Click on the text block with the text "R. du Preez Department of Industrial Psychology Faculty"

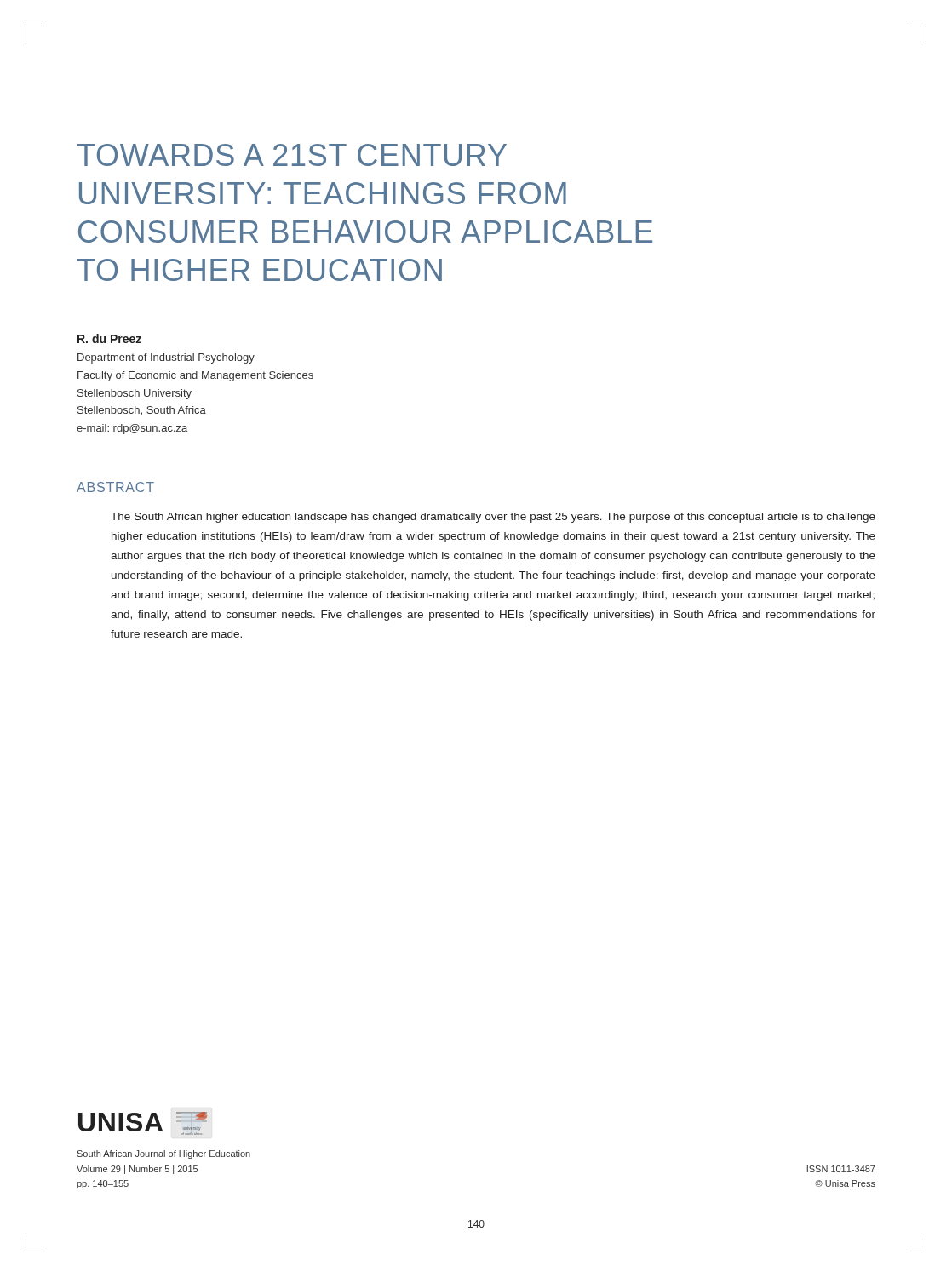(x=109, y=338)
